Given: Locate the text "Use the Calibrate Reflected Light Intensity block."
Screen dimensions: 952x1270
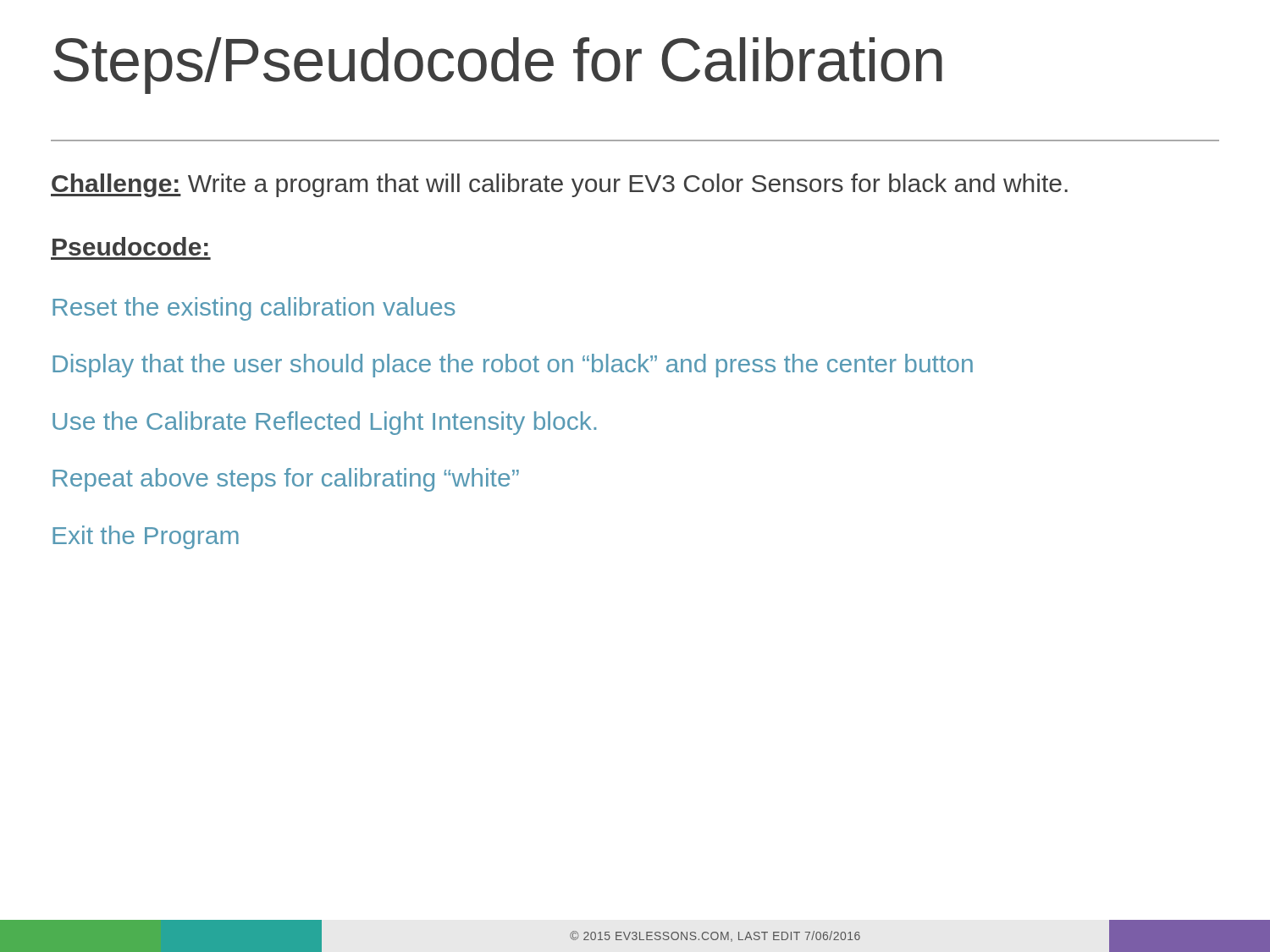Looking at the screenshot, I should tap(325, 421).
